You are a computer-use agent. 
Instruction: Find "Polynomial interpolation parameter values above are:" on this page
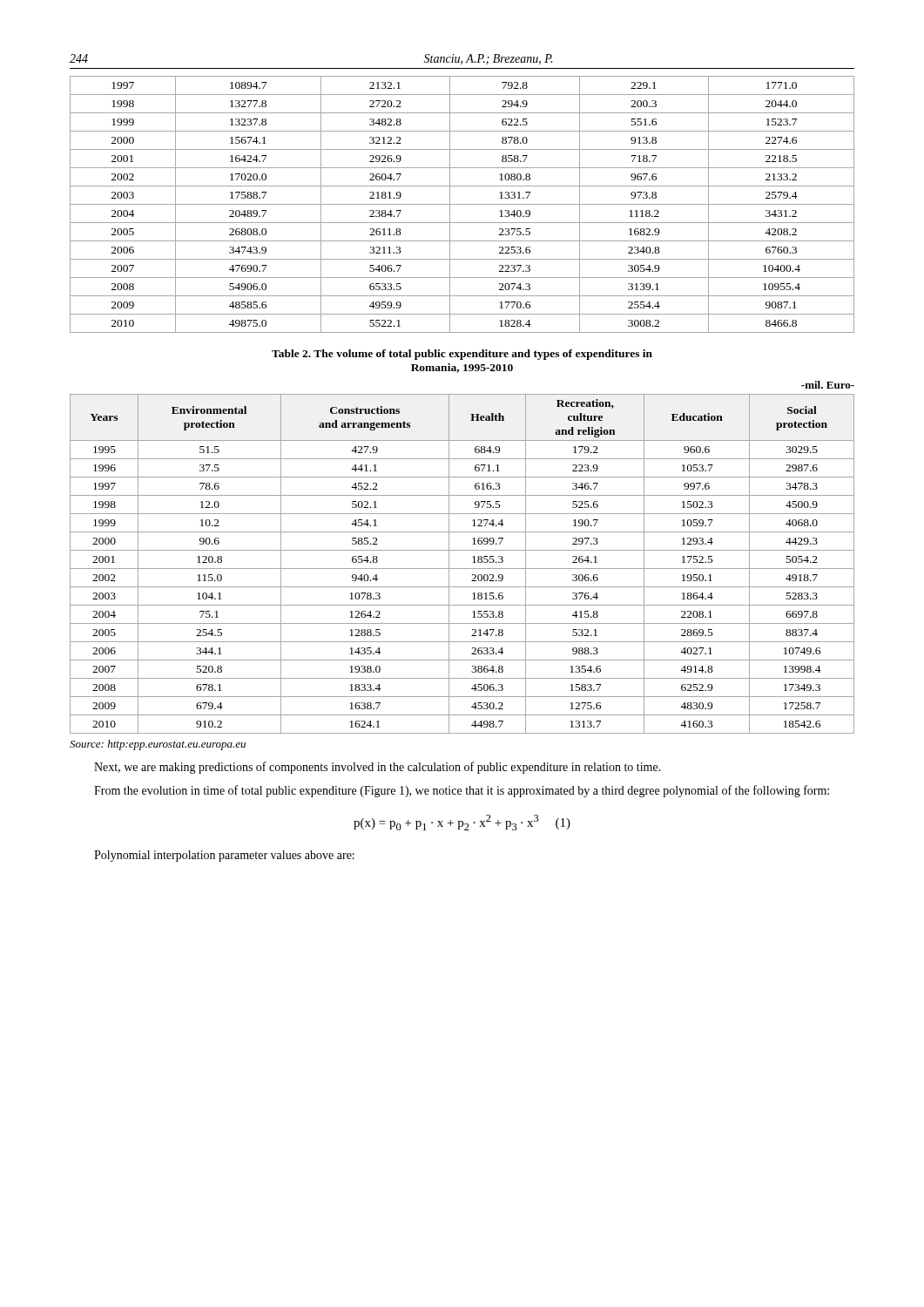tap(225, 855)
